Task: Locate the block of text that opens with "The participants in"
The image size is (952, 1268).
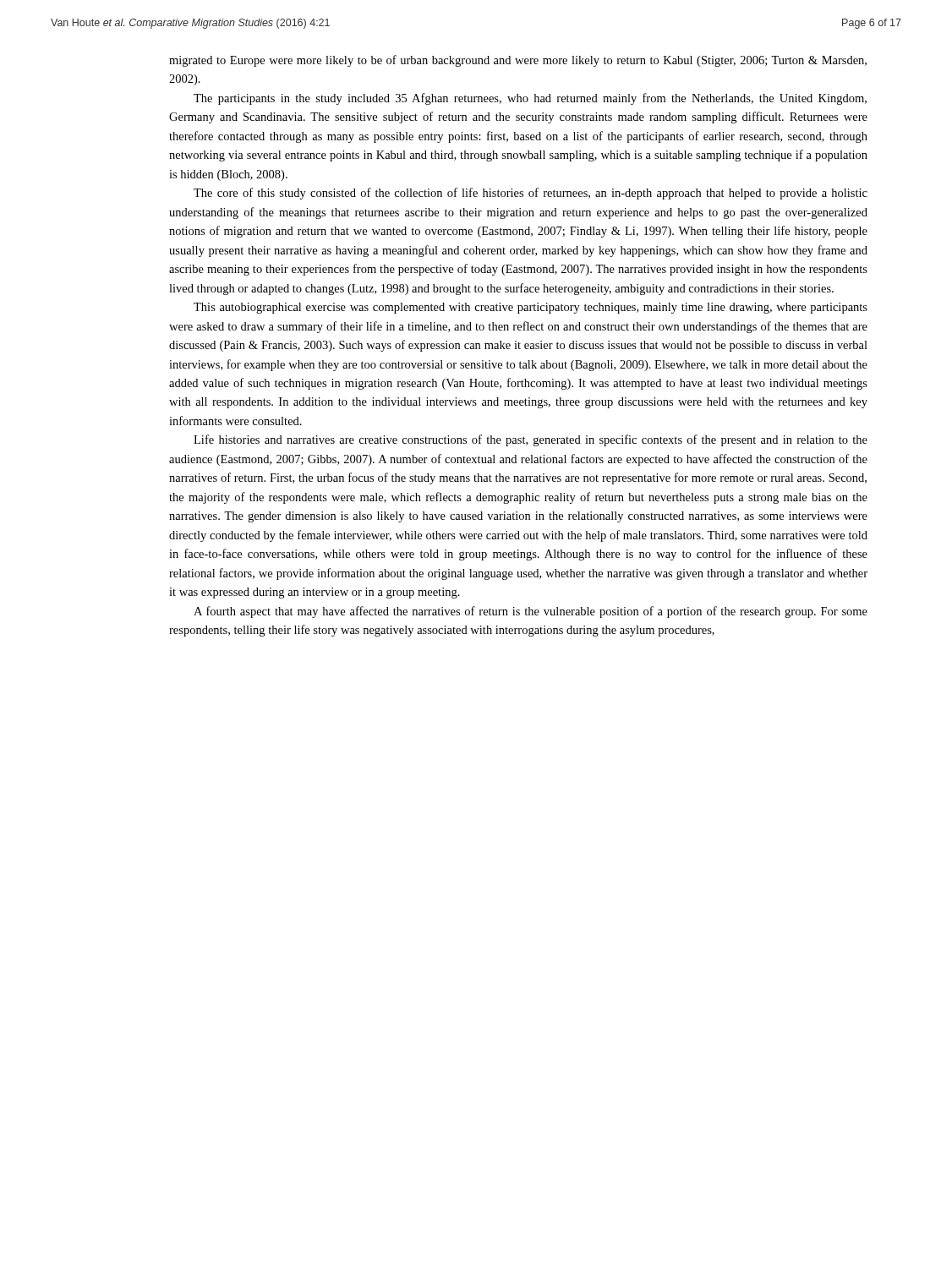Action: 518,136
